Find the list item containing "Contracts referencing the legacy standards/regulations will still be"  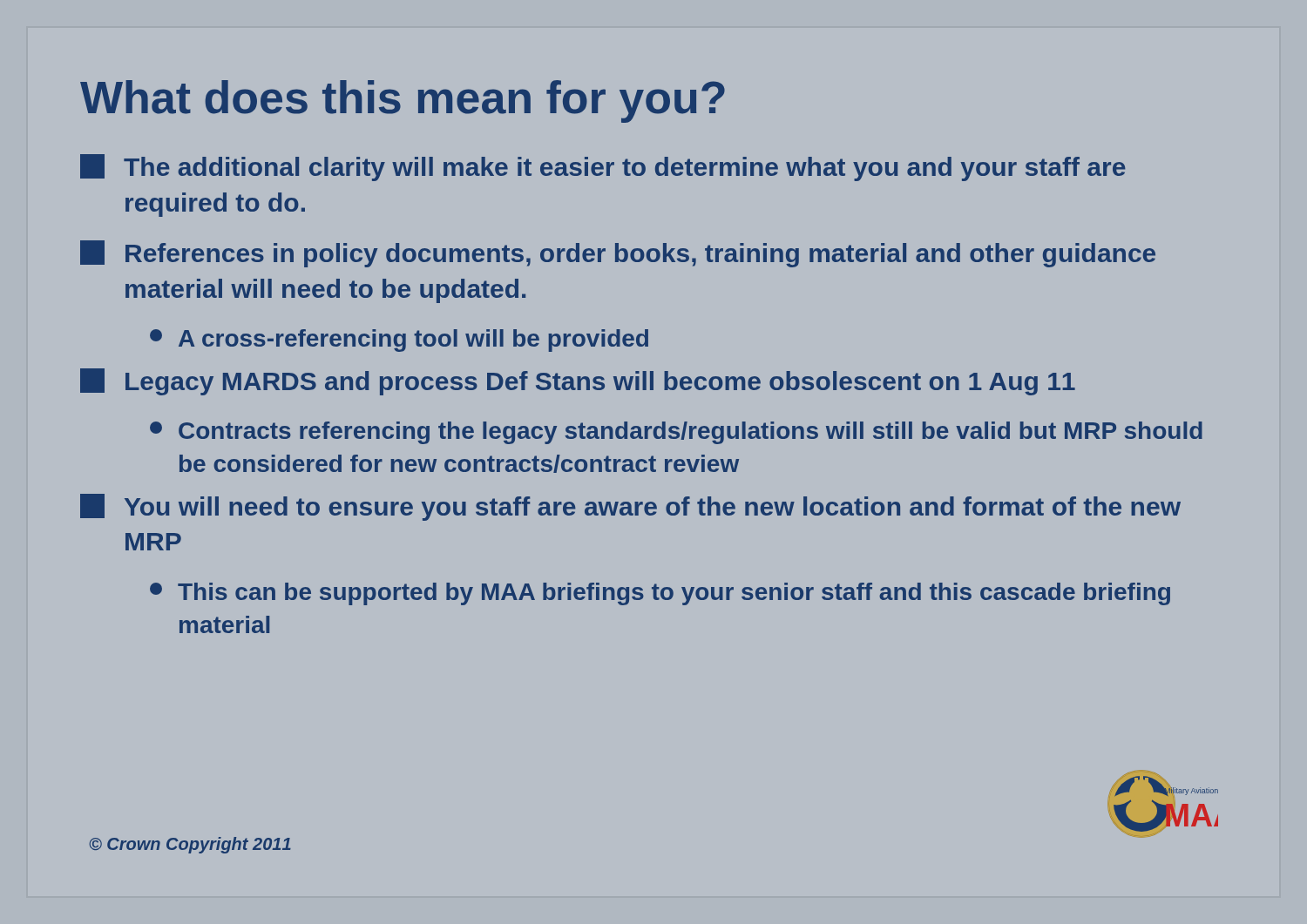[688, 448]
